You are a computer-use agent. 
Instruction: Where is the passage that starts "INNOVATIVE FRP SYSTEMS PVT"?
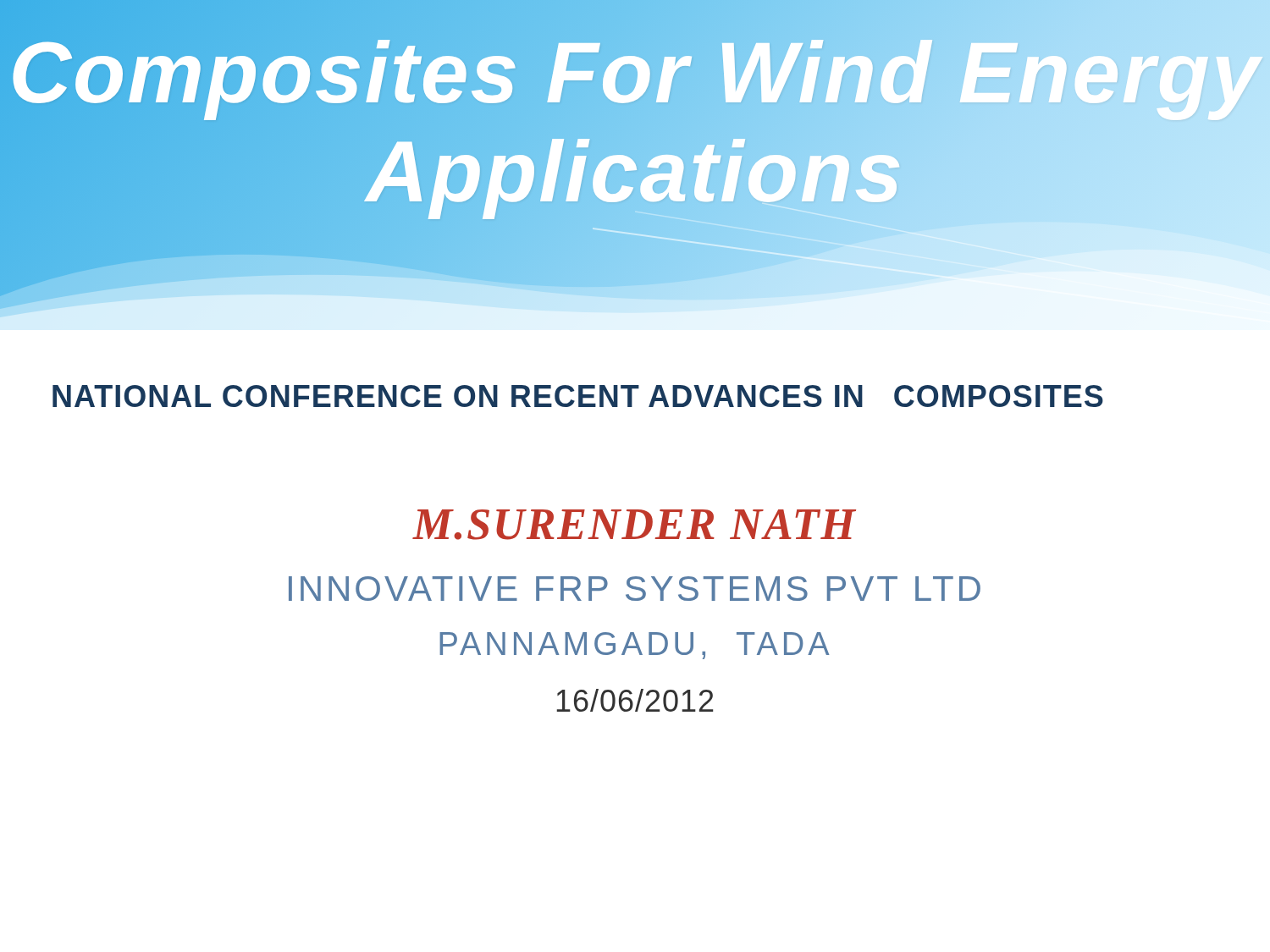(635, 589)
